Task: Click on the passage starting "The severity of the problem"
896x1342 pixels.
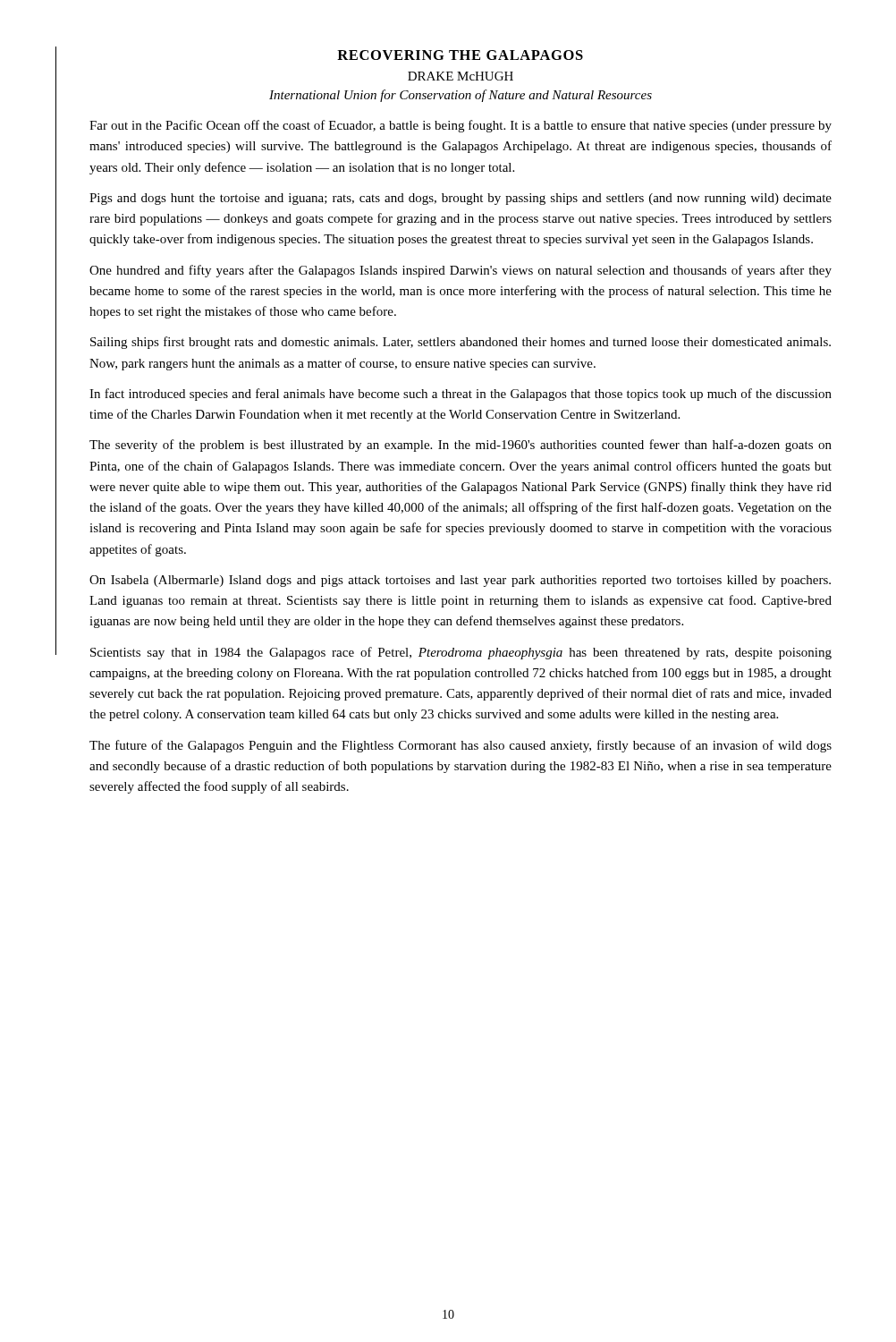Action: click(x=460, y=497)
